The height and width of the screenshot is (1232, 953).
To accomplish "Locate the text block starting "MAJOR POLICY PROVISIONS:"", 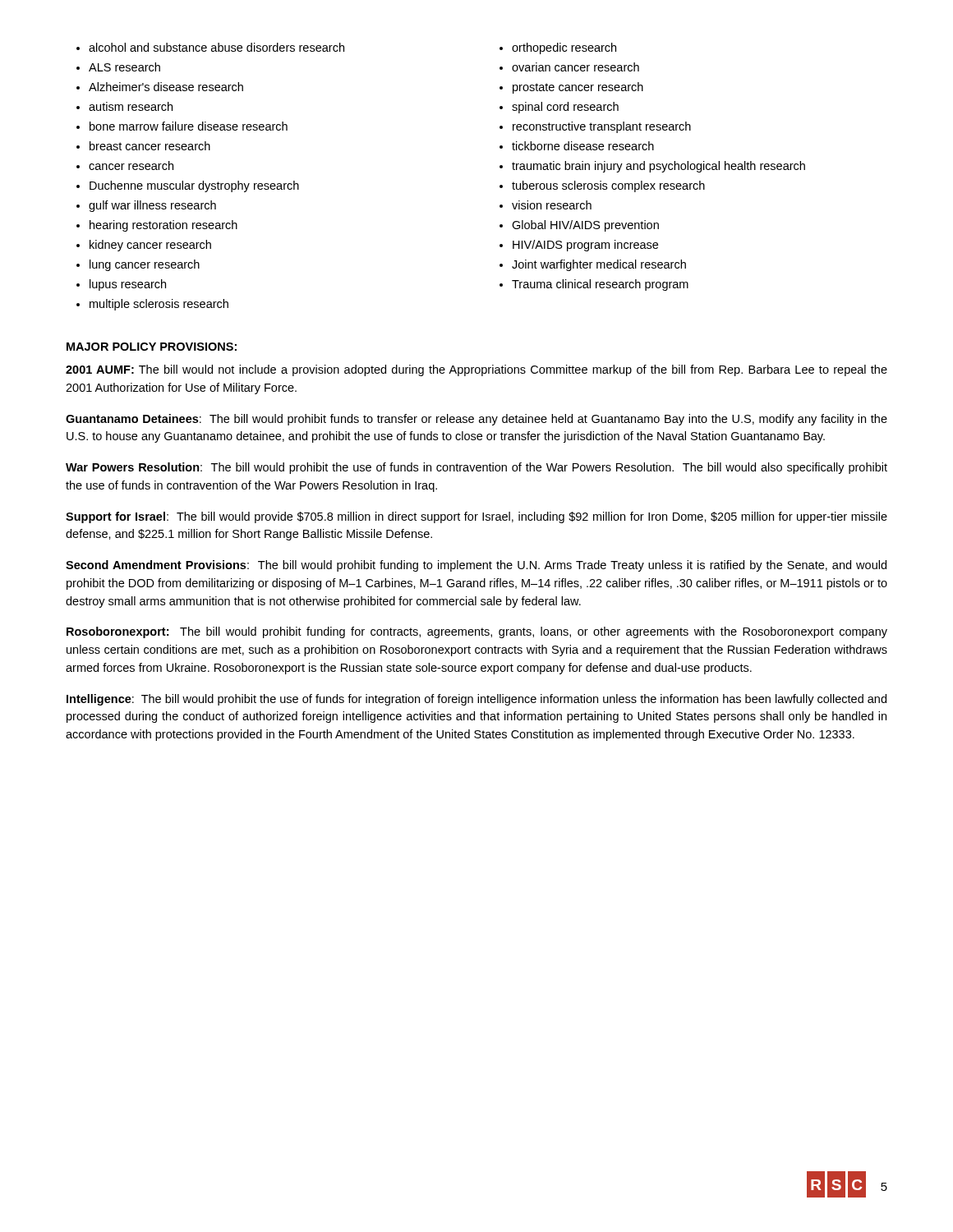I will pos(152,347).
